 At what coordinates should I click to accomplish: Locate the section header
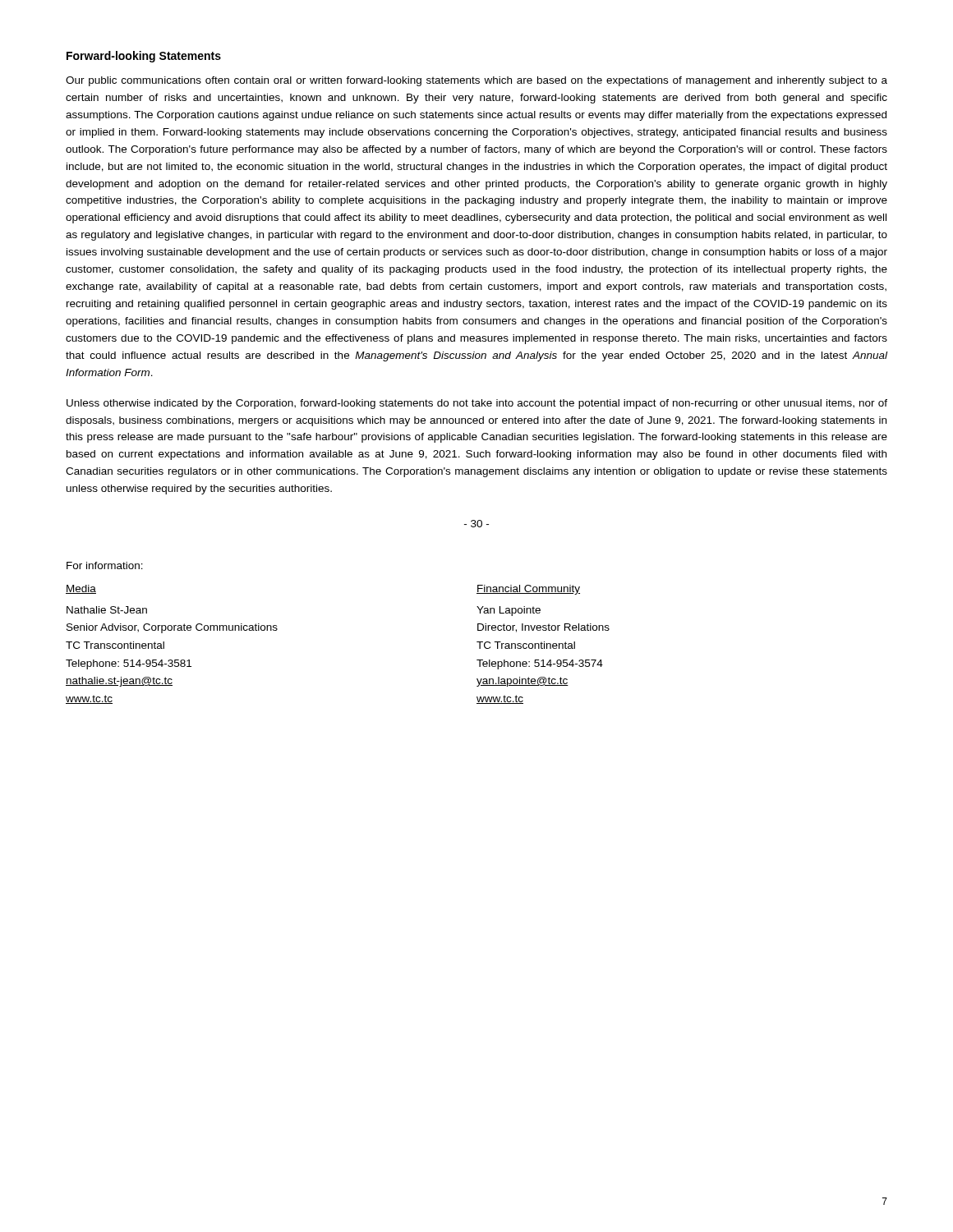click(x=143, y=56)
